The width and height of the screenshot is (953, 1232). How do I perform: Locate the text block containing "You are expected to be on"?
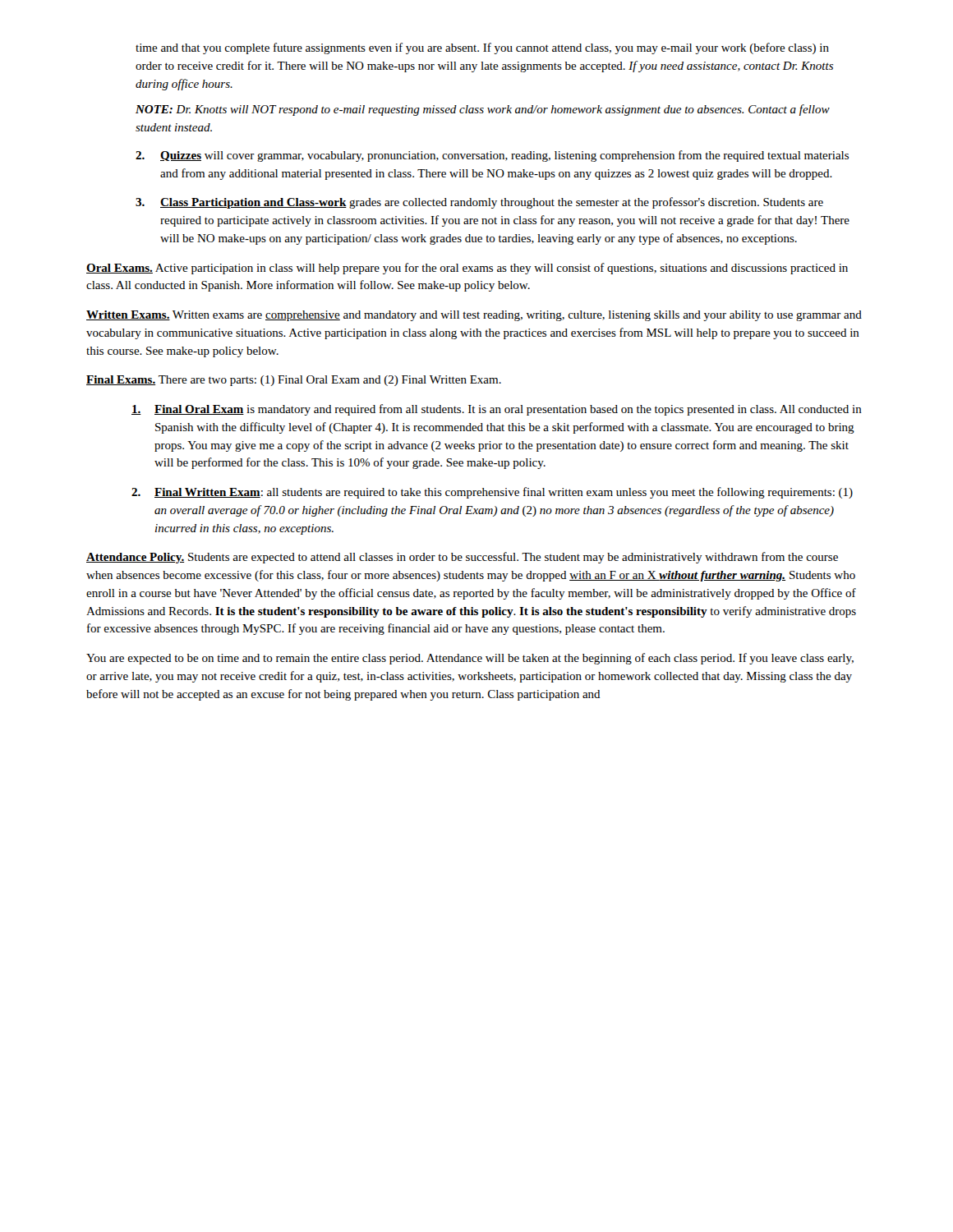(x=470, y=676)
